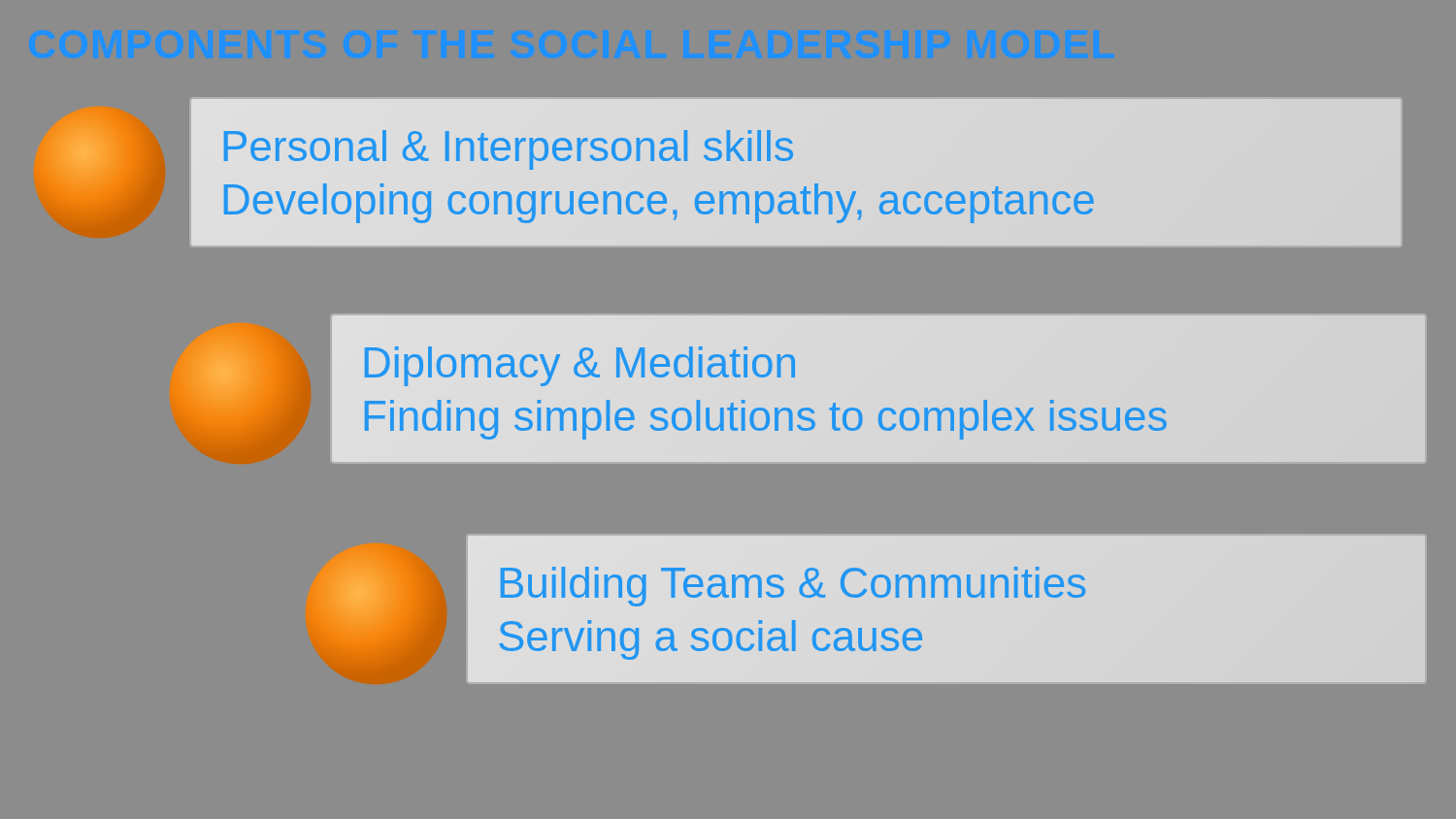Locate the text block containing "Diplomacy & Mediation Finding"
This screenshot has height=819, width=1456.
(893, 389)
